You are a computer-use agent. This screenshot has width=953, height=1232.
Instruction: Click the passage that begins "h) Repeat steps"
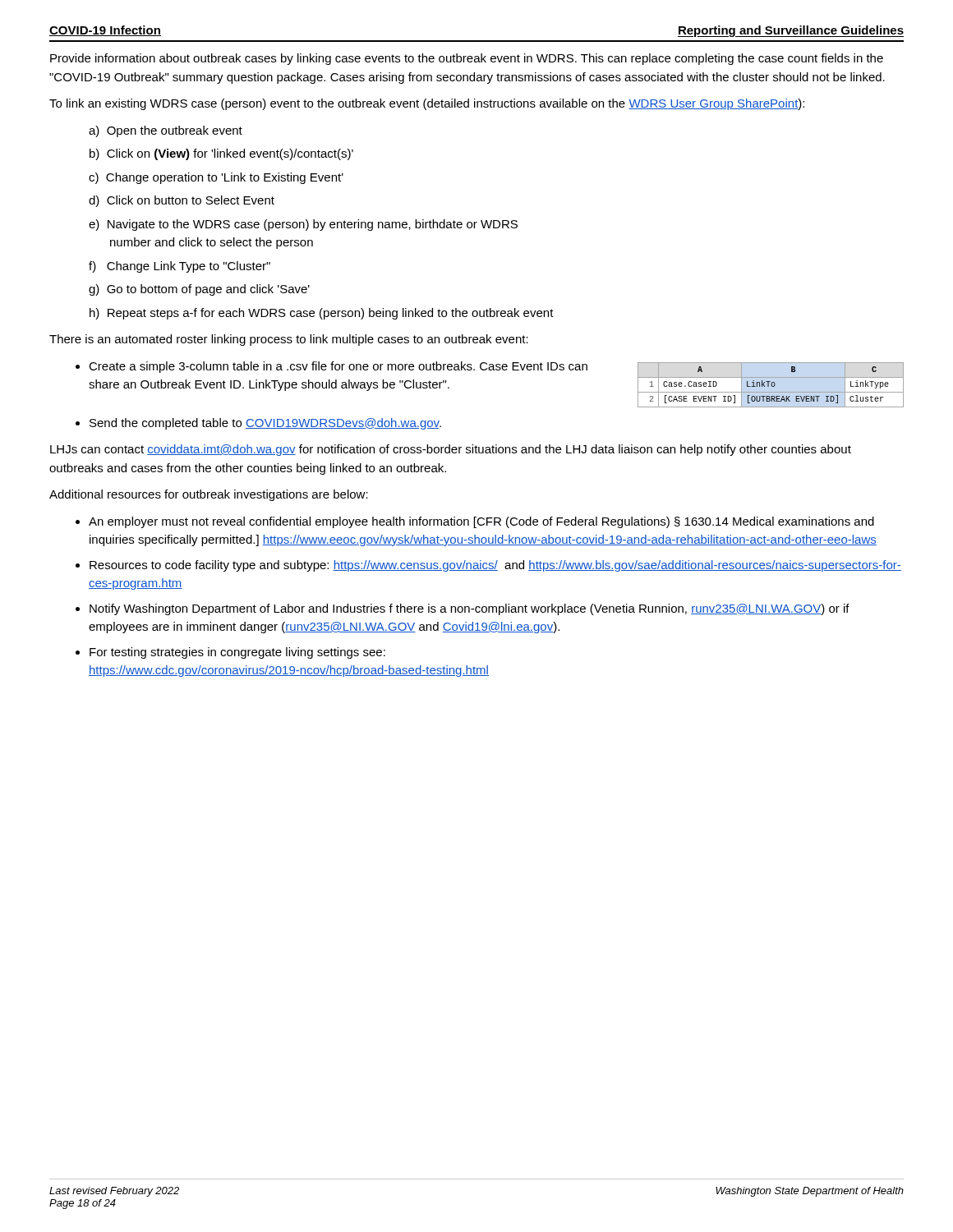[x=321, y=312]
